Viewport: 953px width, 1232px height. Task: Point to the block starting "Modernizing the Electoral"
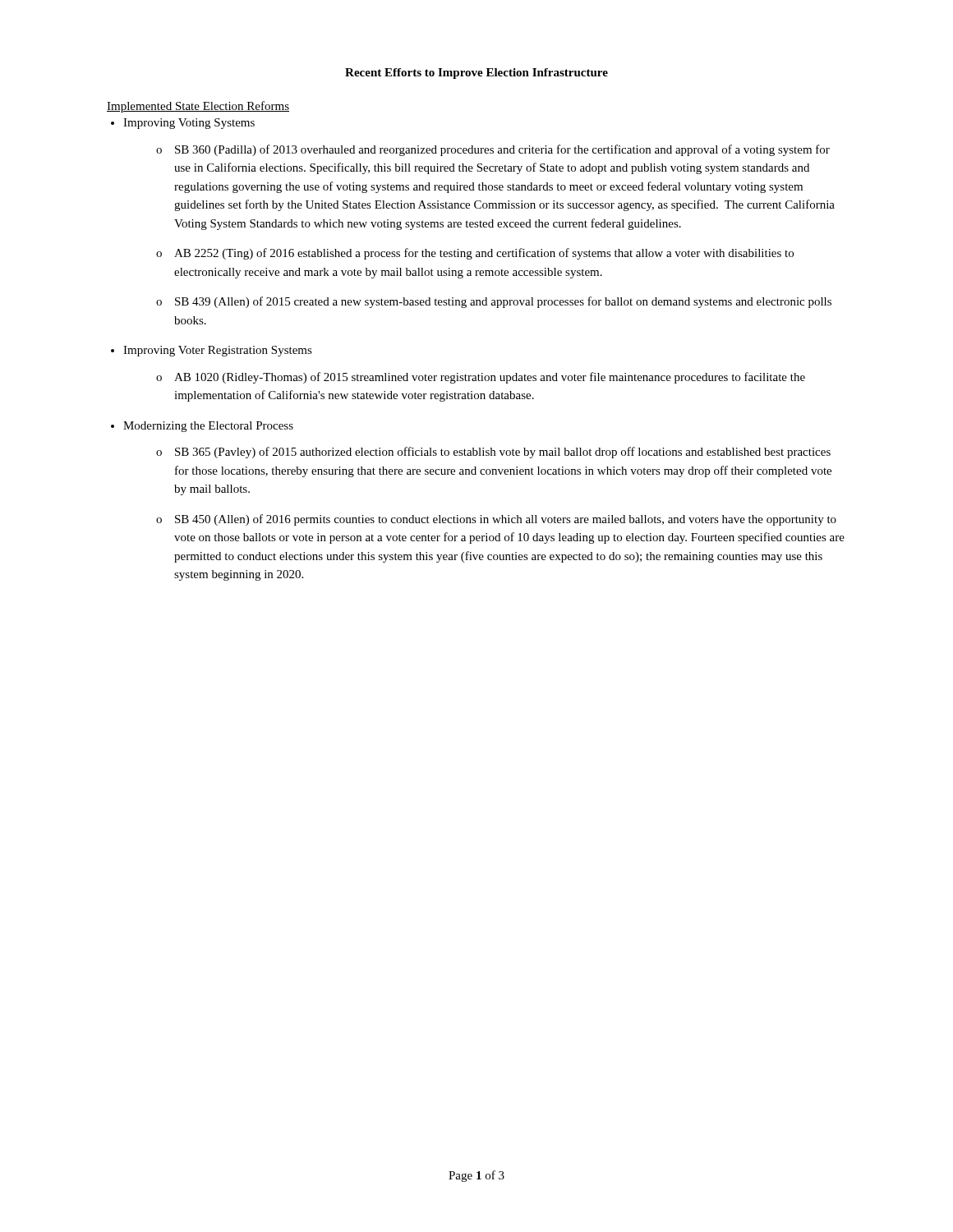click(x=208, y=427)
